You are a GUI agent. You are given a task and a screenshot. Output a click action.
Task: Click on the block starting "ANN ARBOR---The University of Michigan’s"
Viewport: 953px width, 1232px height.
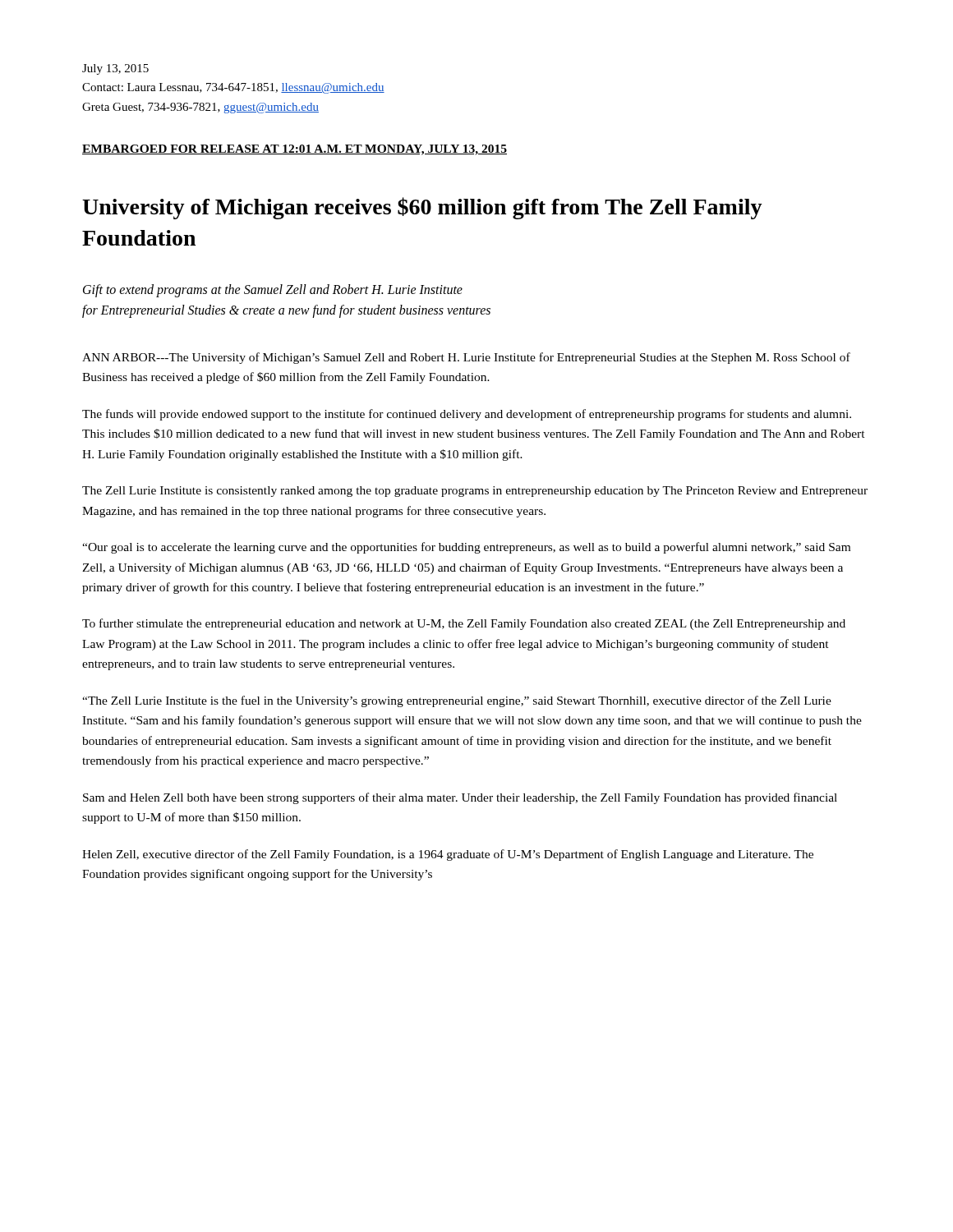click(466, 367)
